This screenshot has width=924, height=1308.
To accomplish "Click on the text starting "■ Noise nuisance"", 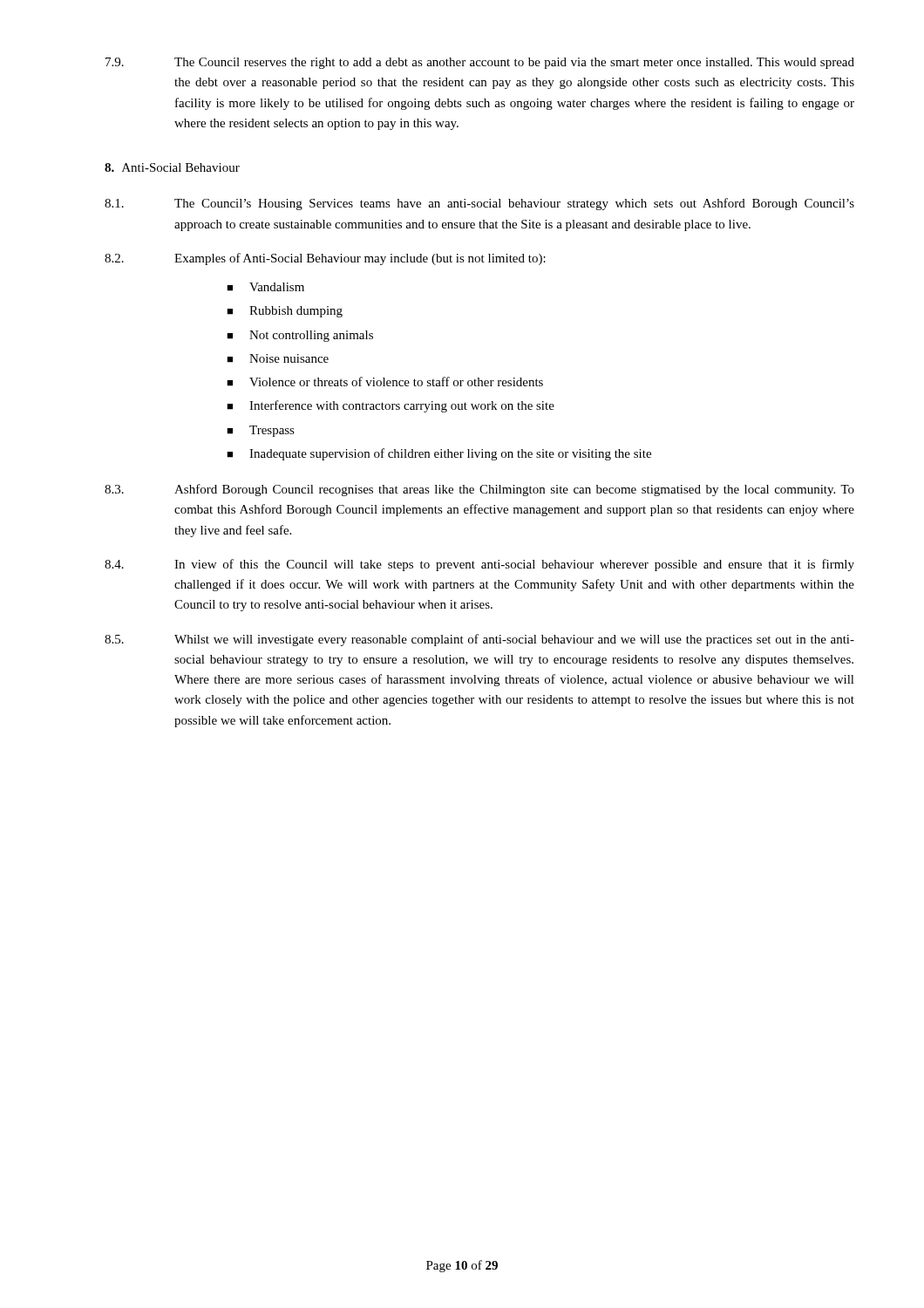I will click(278, 358).
